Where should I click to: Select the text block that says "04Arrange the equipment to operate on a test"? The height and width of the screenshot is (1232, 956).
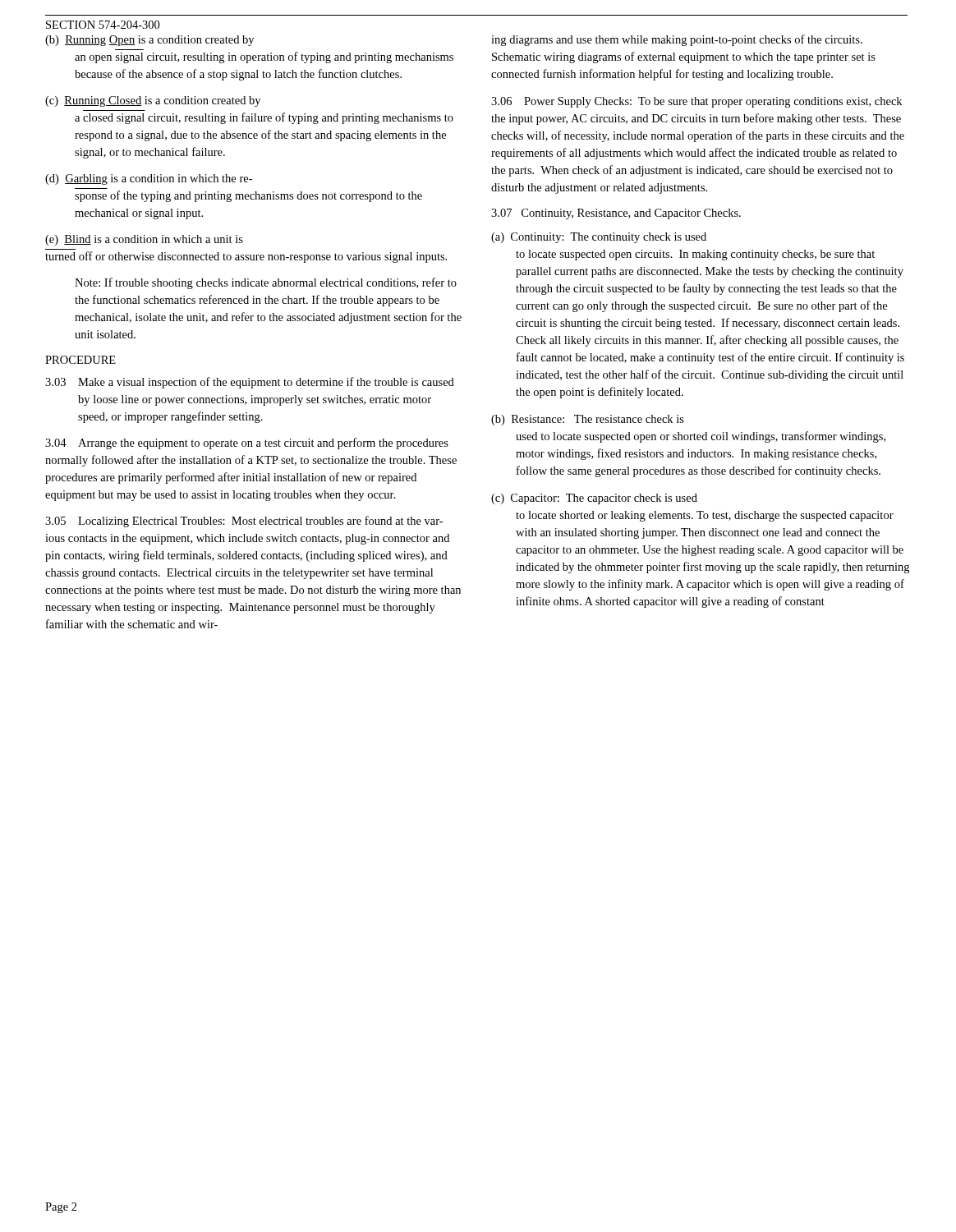point(255,469)
